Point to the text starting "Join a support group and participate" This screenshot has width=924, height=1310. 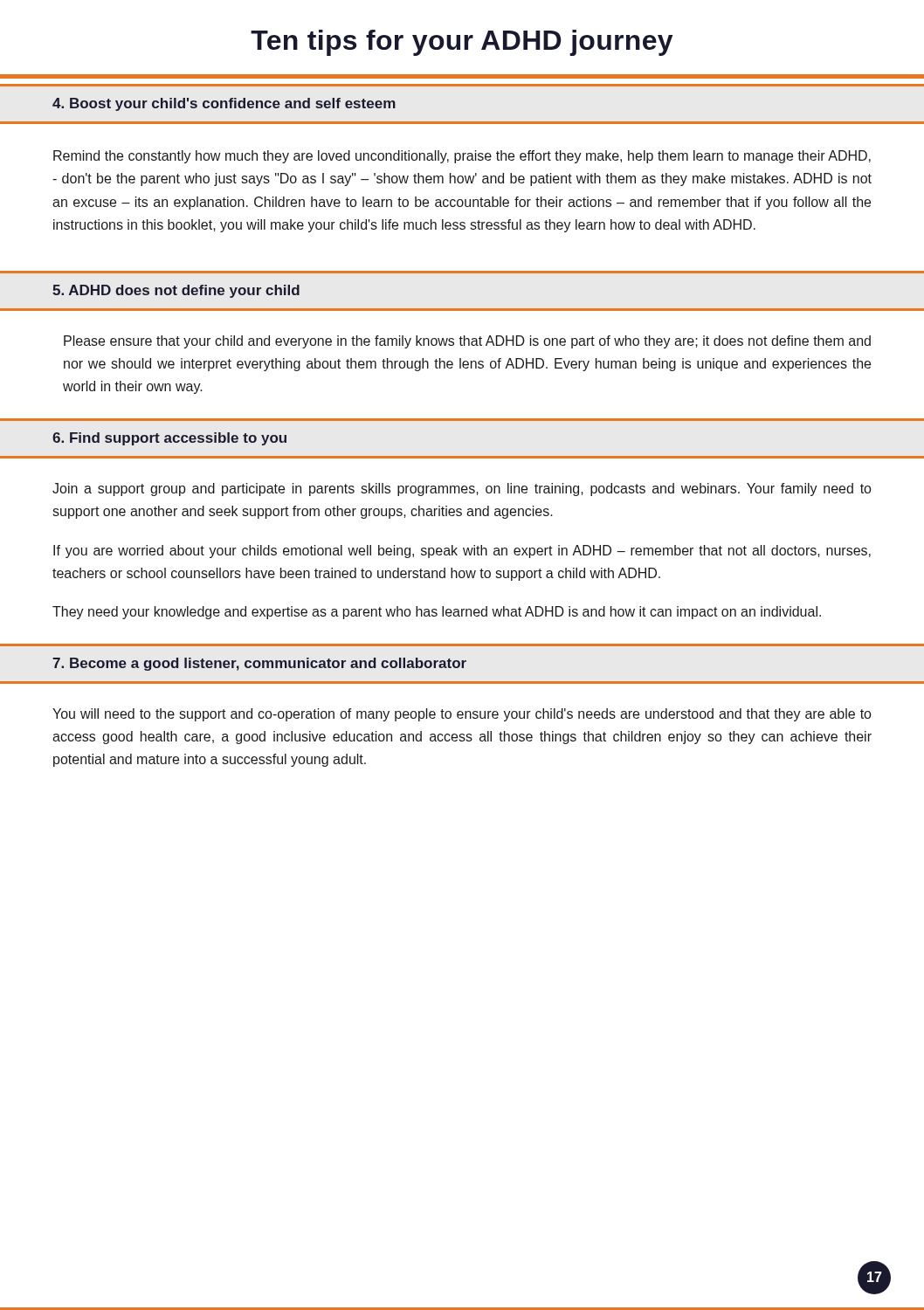click(462, 551)
